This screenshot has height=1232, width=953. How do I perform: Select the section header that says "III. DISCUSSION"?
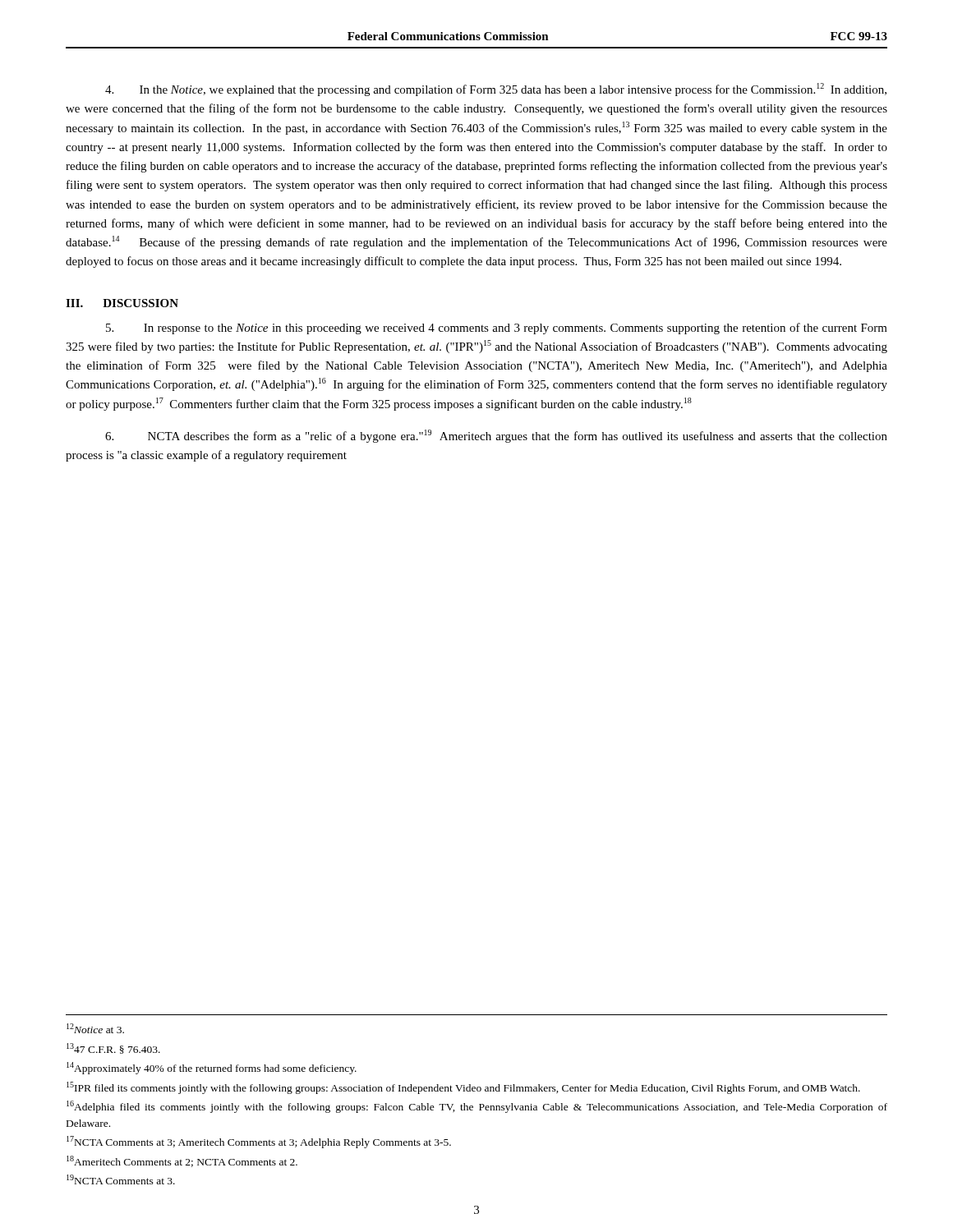(122, 303)
